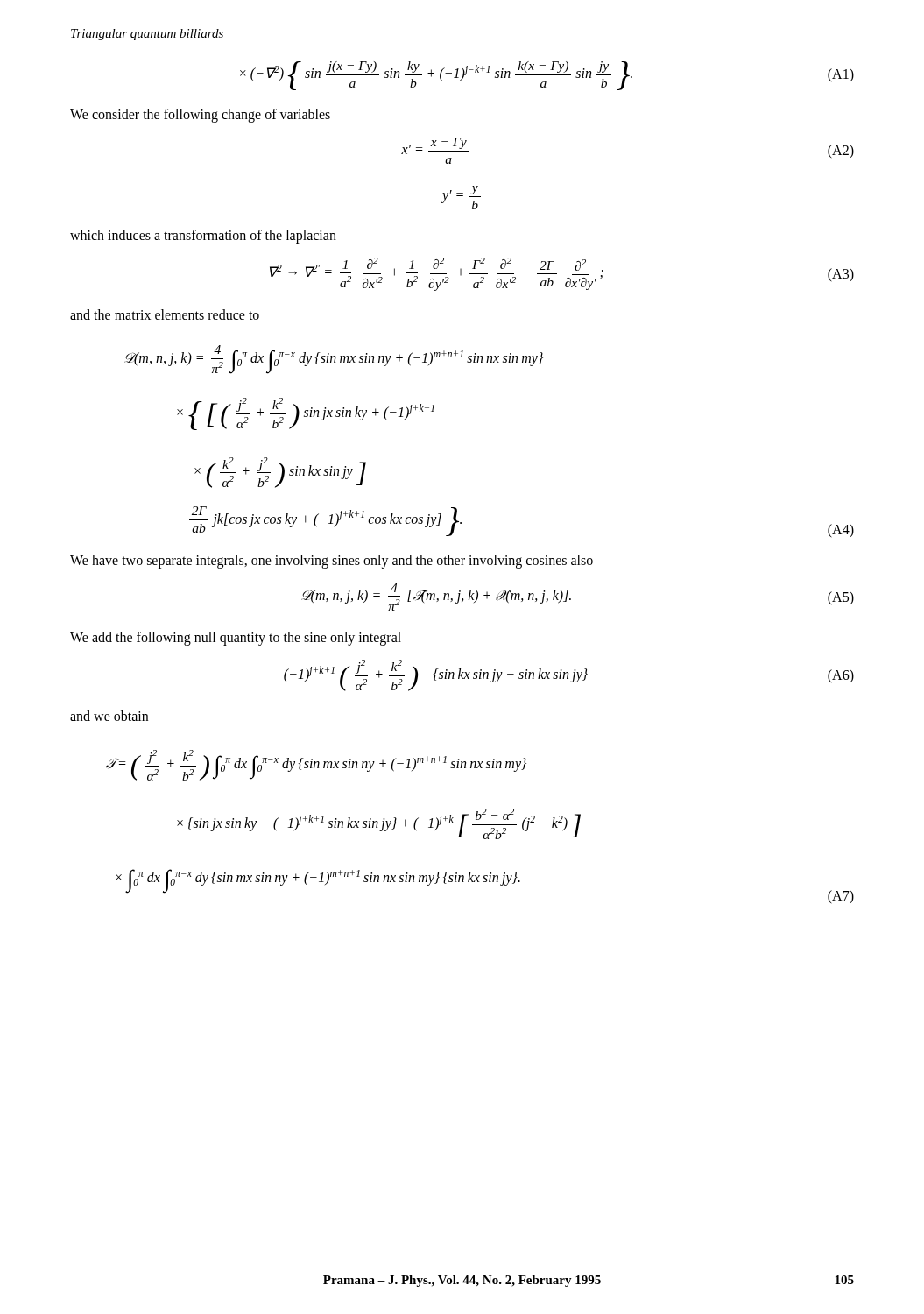Locate the formula with the text "x′ = x"
The image size is (924, 1314).
(449, 151)
